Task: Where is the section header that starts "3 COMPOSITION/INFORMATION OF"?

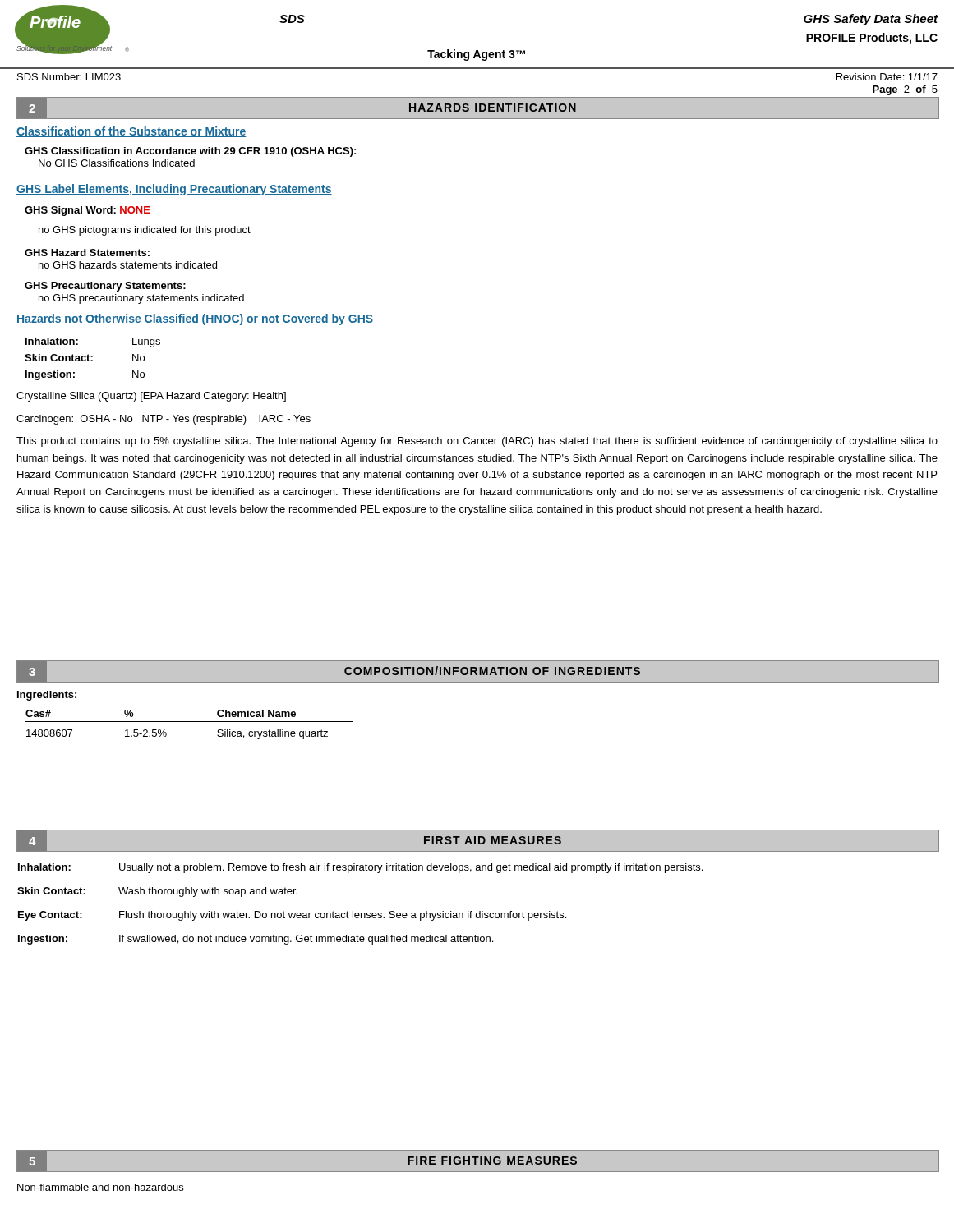Action: pyautogui.click(x=478, y=671)
